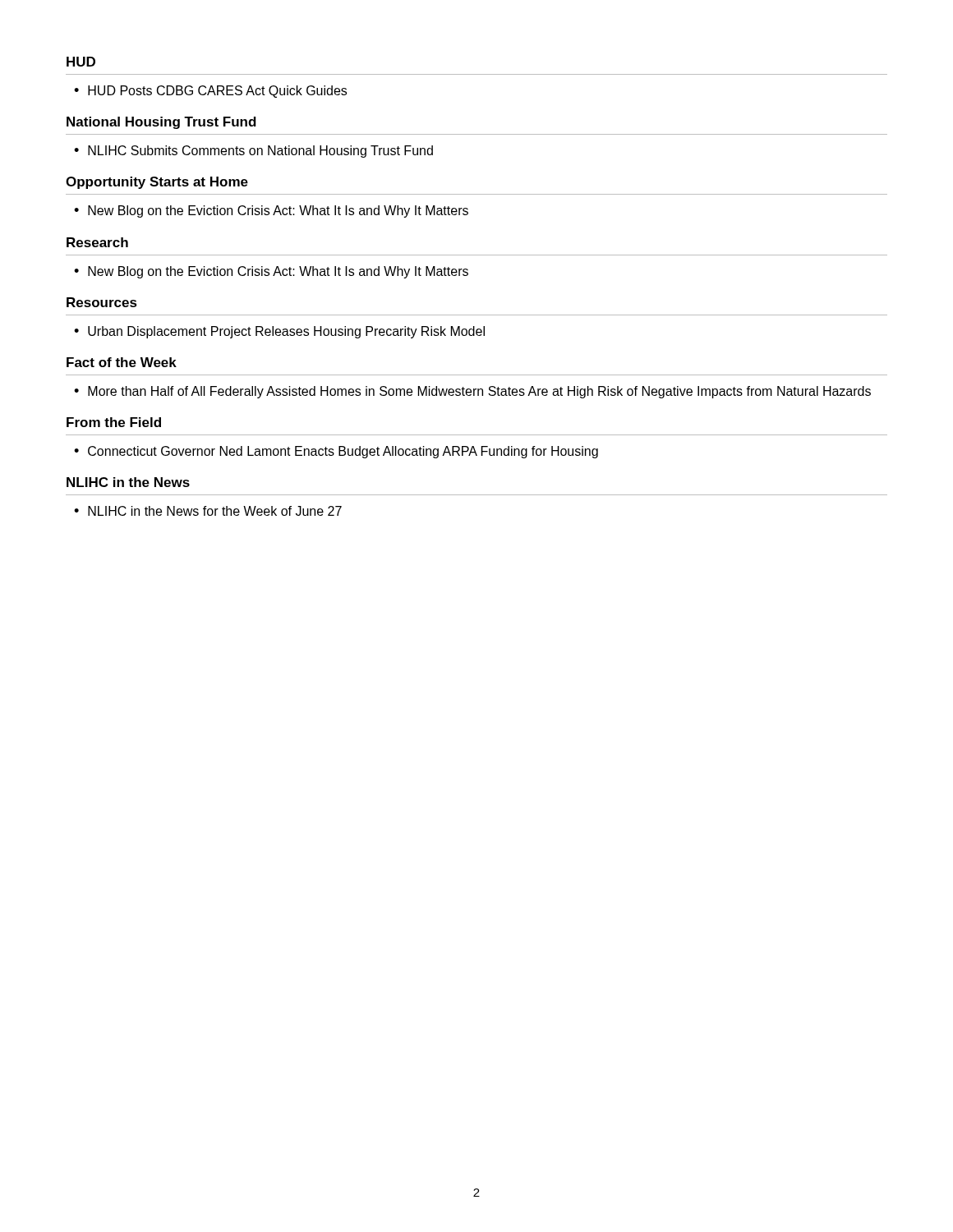This screenshot has height=1232, width=953.
Task: Where does it say "National Housing Trust Fund"?
Action: click(161, 122)
